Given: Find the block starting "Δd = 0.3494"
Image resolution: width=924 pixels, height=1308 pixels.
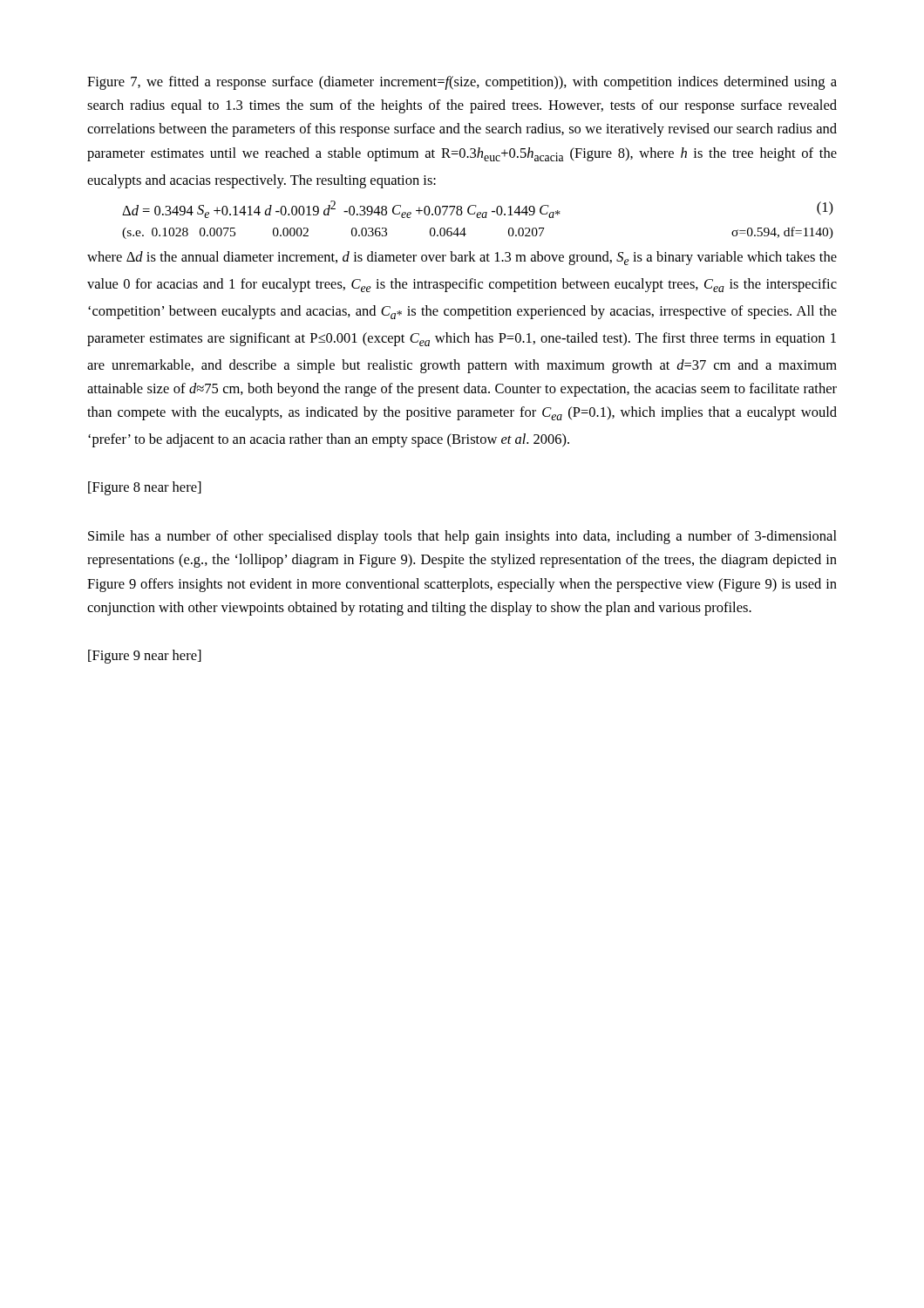Looking at the screenshot, I should click(x=479, y=210).
